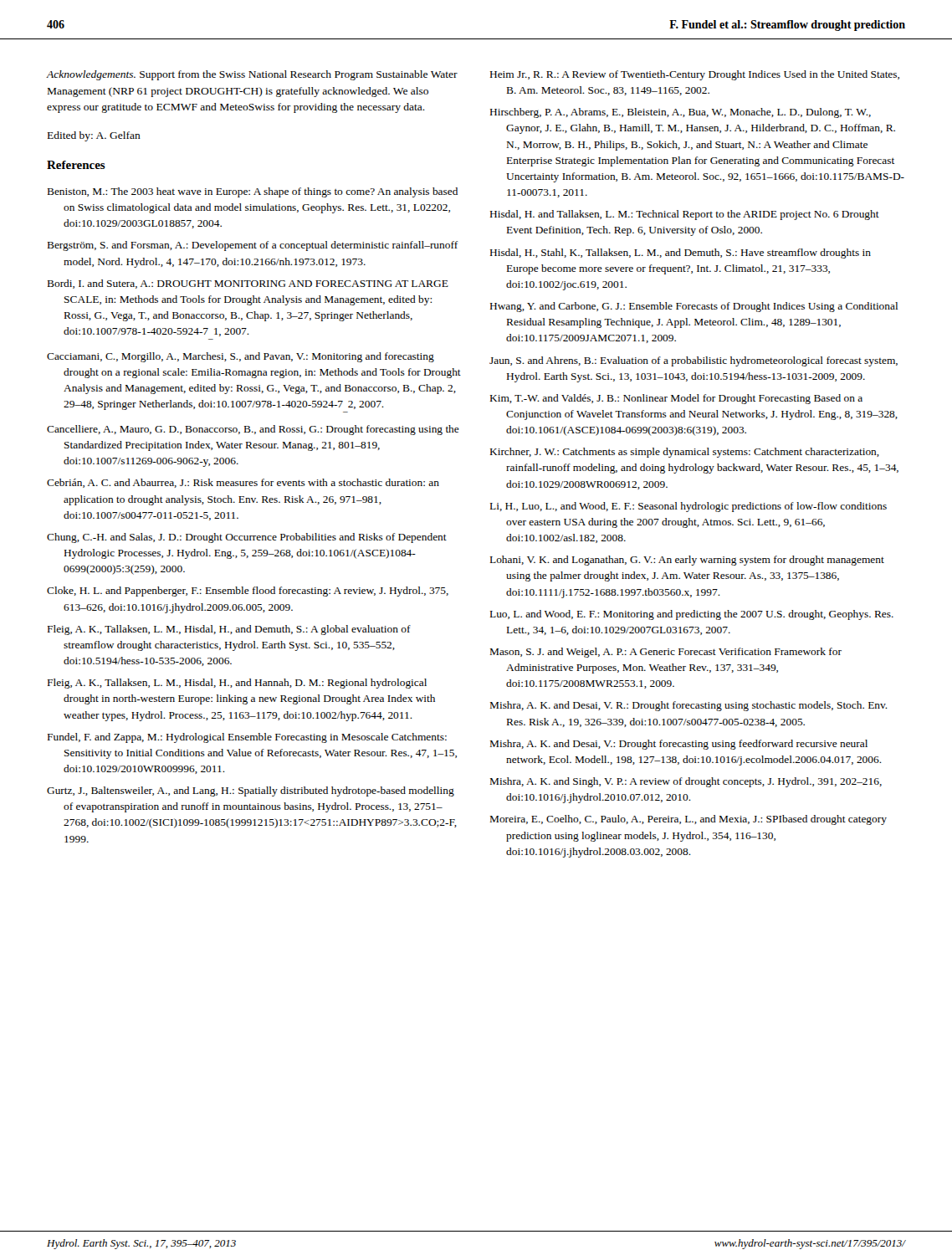Find the block starting "Li, H., Luo,"
Screen dimensions: 1255x952
pos(688,522)
